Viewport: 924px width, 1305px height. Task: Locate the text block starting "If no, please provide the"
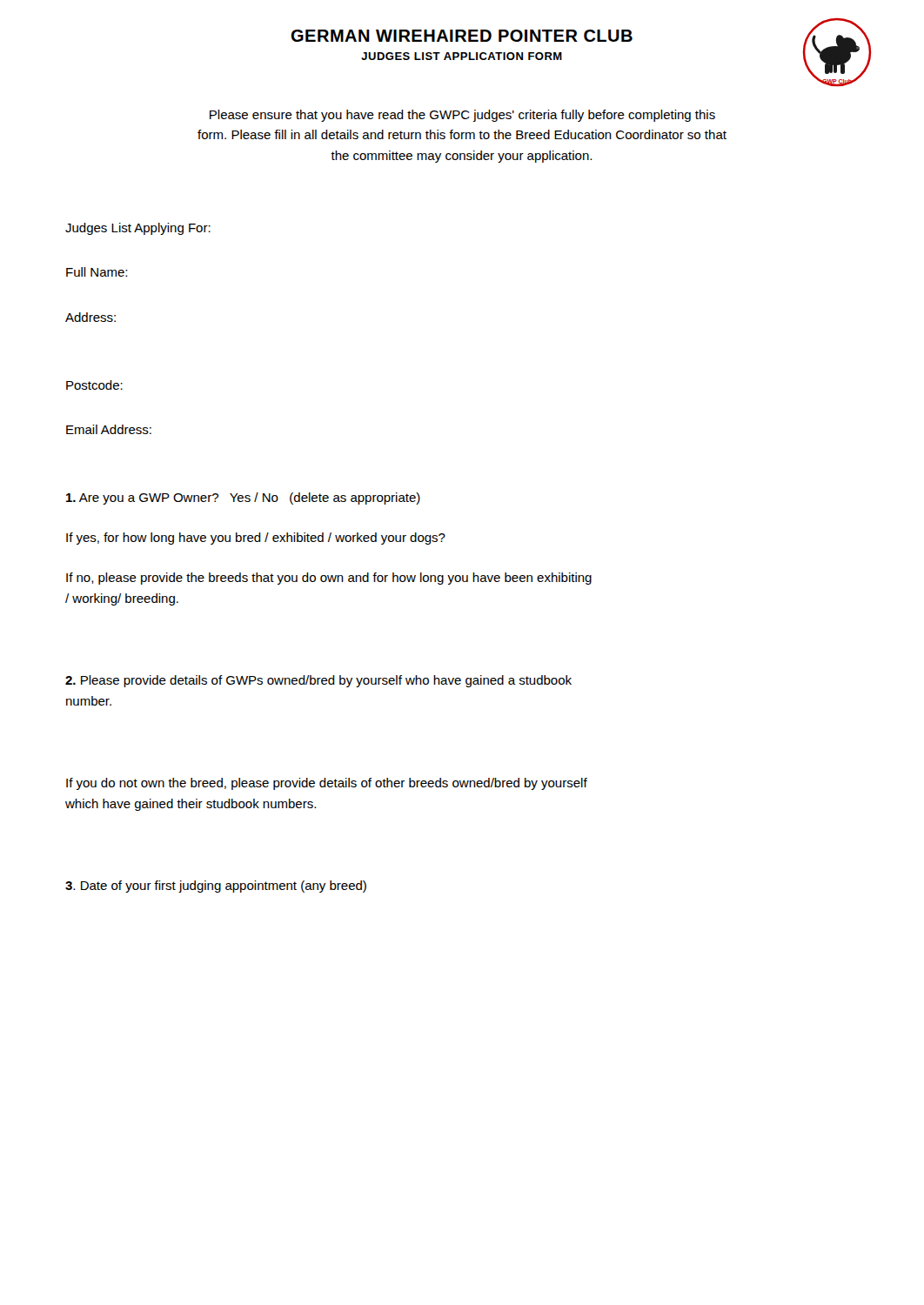point(329,588)
